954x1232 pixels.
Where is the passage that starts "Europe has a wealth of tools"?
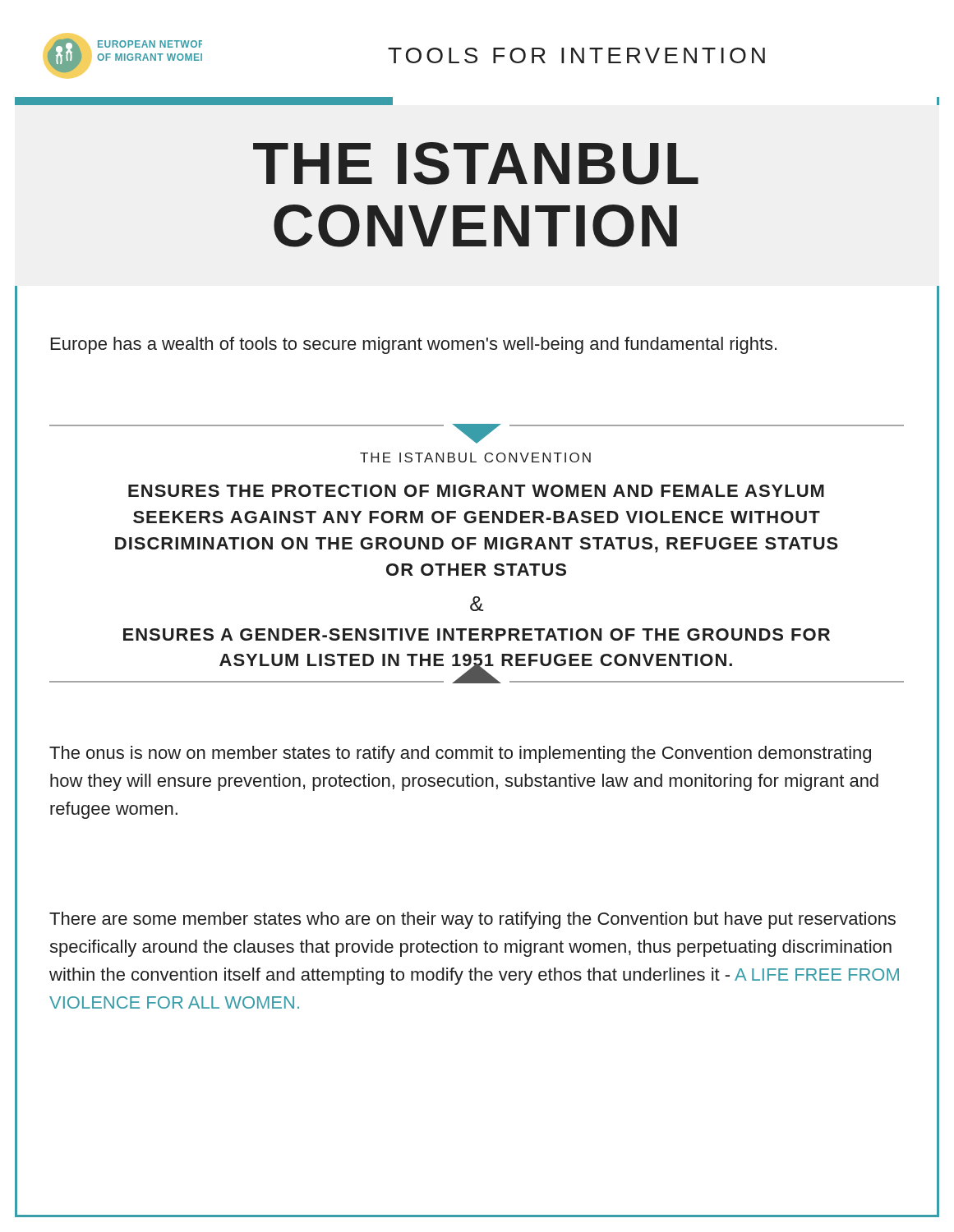pos(477,344)
